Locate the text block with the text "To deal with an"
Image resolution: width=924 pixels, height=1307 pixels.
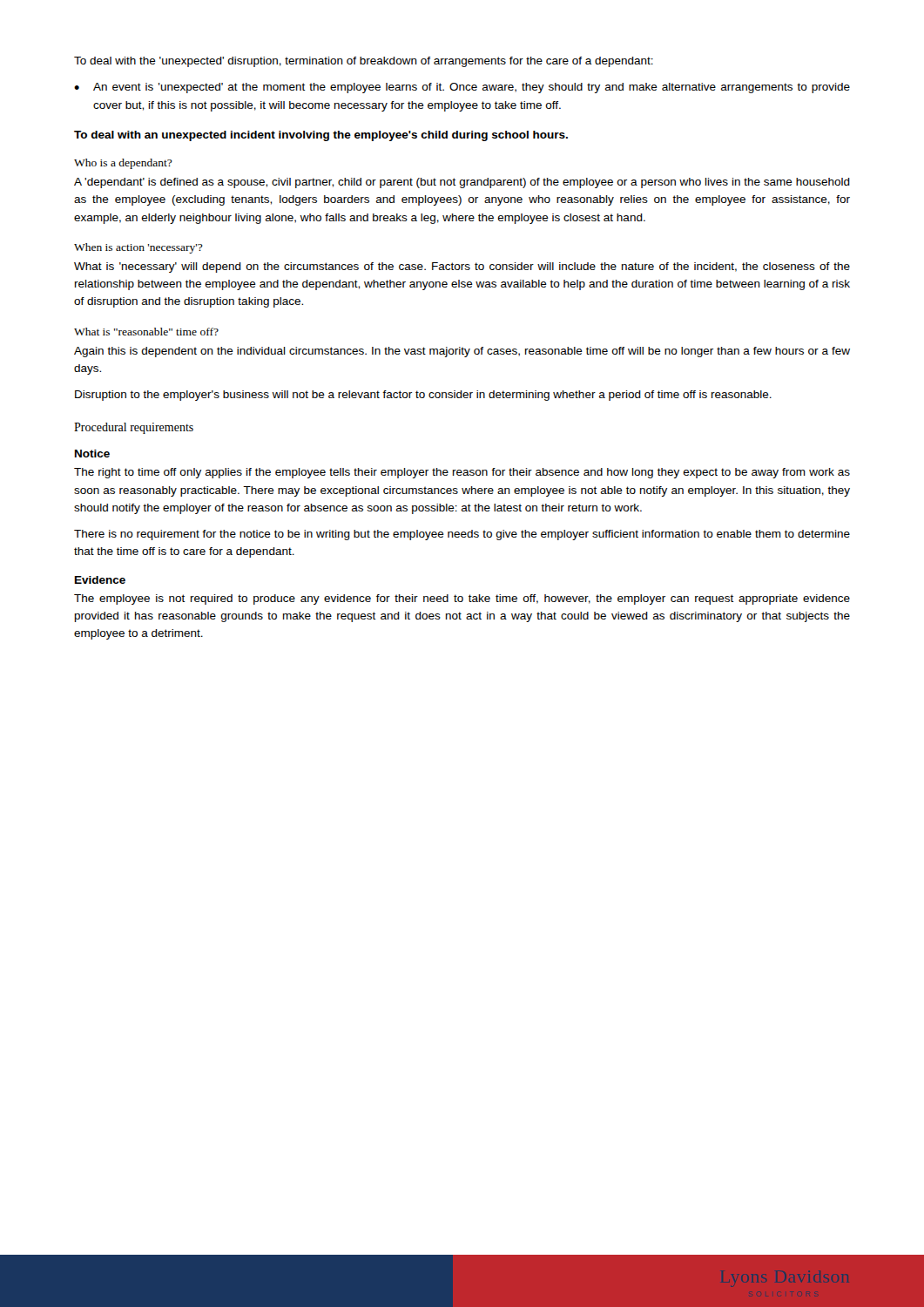pyautogui.click(x=321, y=134)
